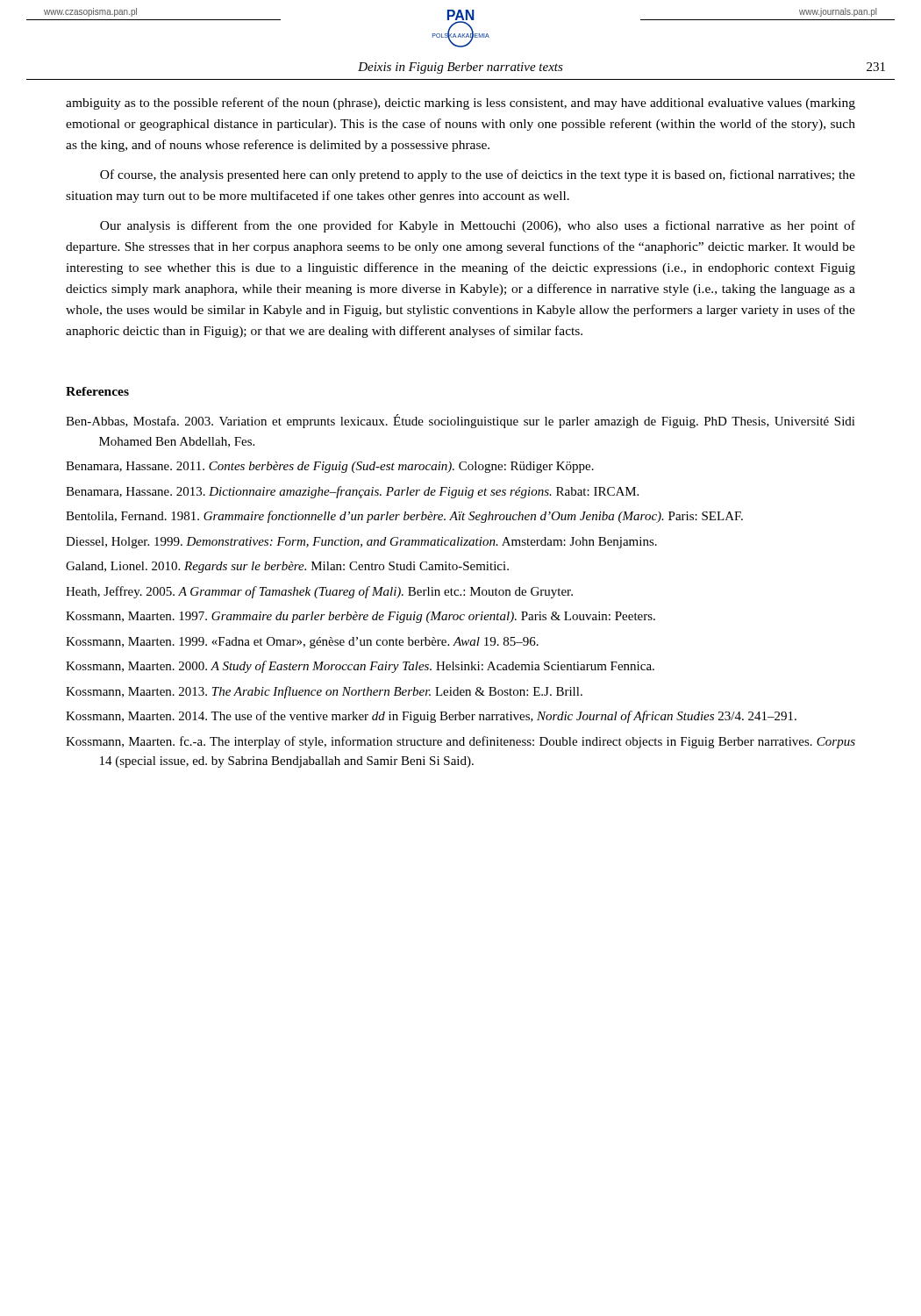Viewport: 921px width, 1316px height.
Task: Point to the text starting "Kossmann, Maarten. 1999. «Fadna et Omar», génèse"
Action: pyautogui.click(x=302, y=641)
